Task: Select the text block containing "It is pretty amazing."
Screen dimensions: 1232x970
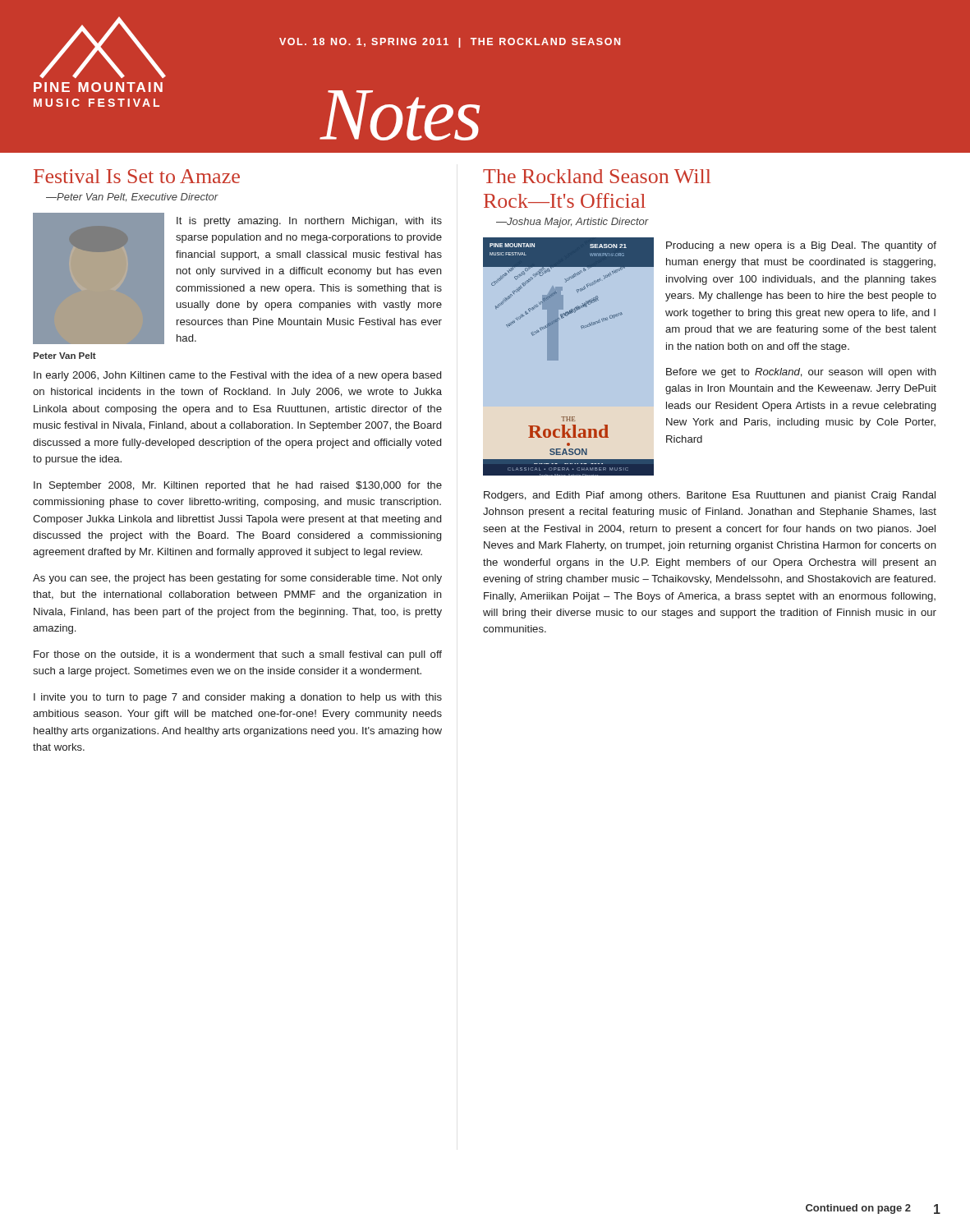Action: point(309,279)
